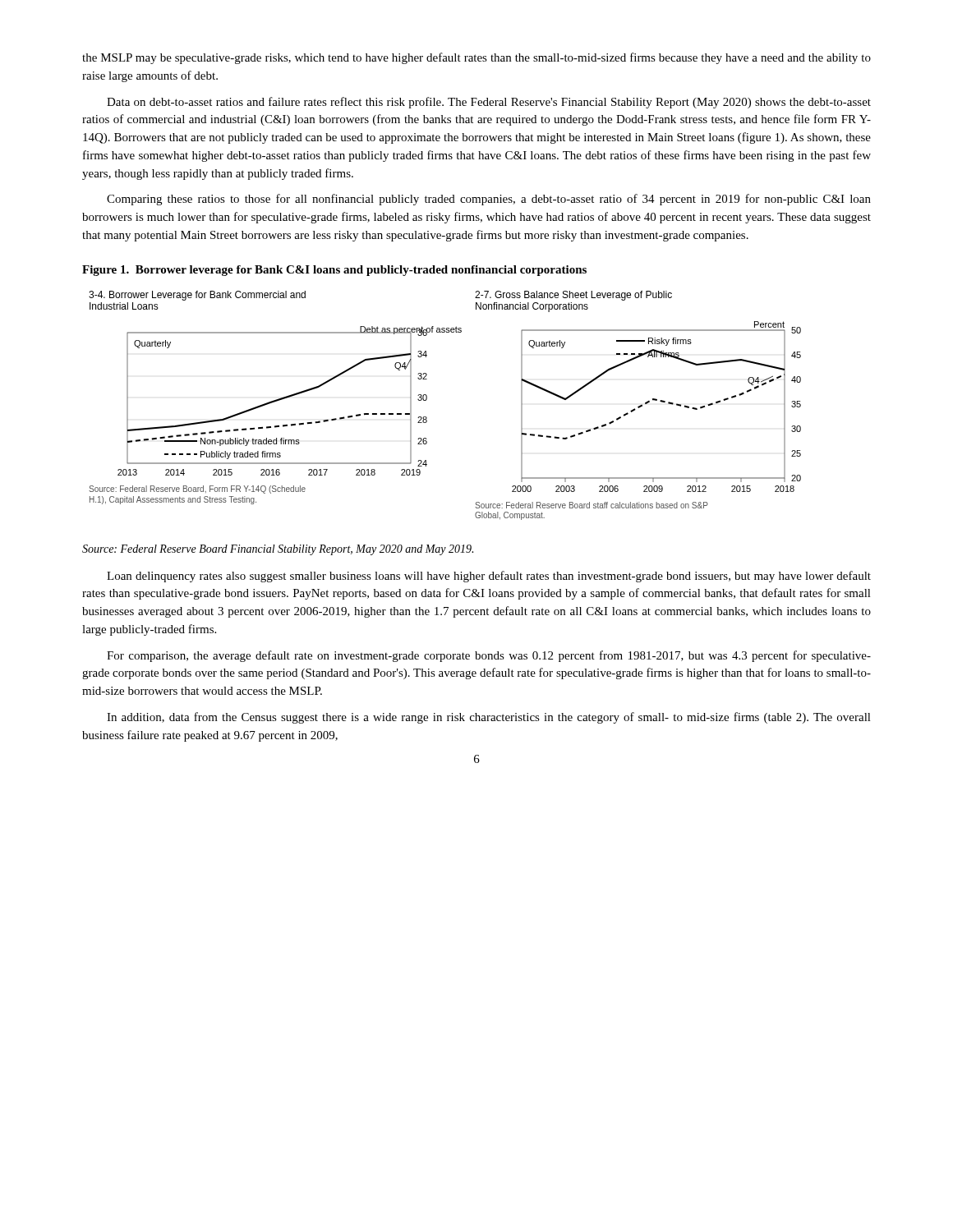Click on the text block that says "the MSLP may be speculative-grade risks, which"
This screenshot has height=1232, width=953.
pos(476,147)
